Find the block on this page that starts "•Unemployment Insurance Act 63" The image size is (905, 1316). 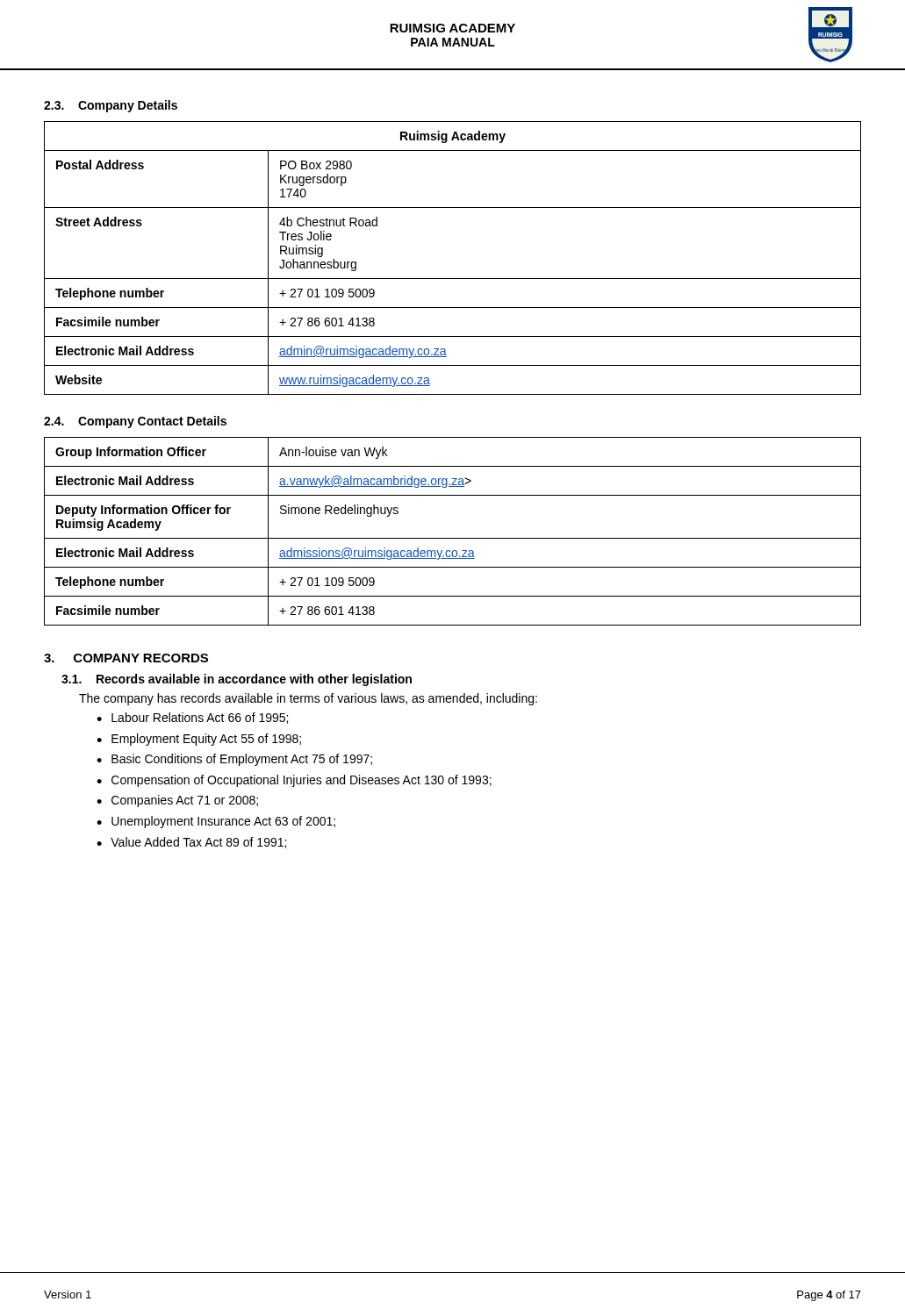click(216, 824)
